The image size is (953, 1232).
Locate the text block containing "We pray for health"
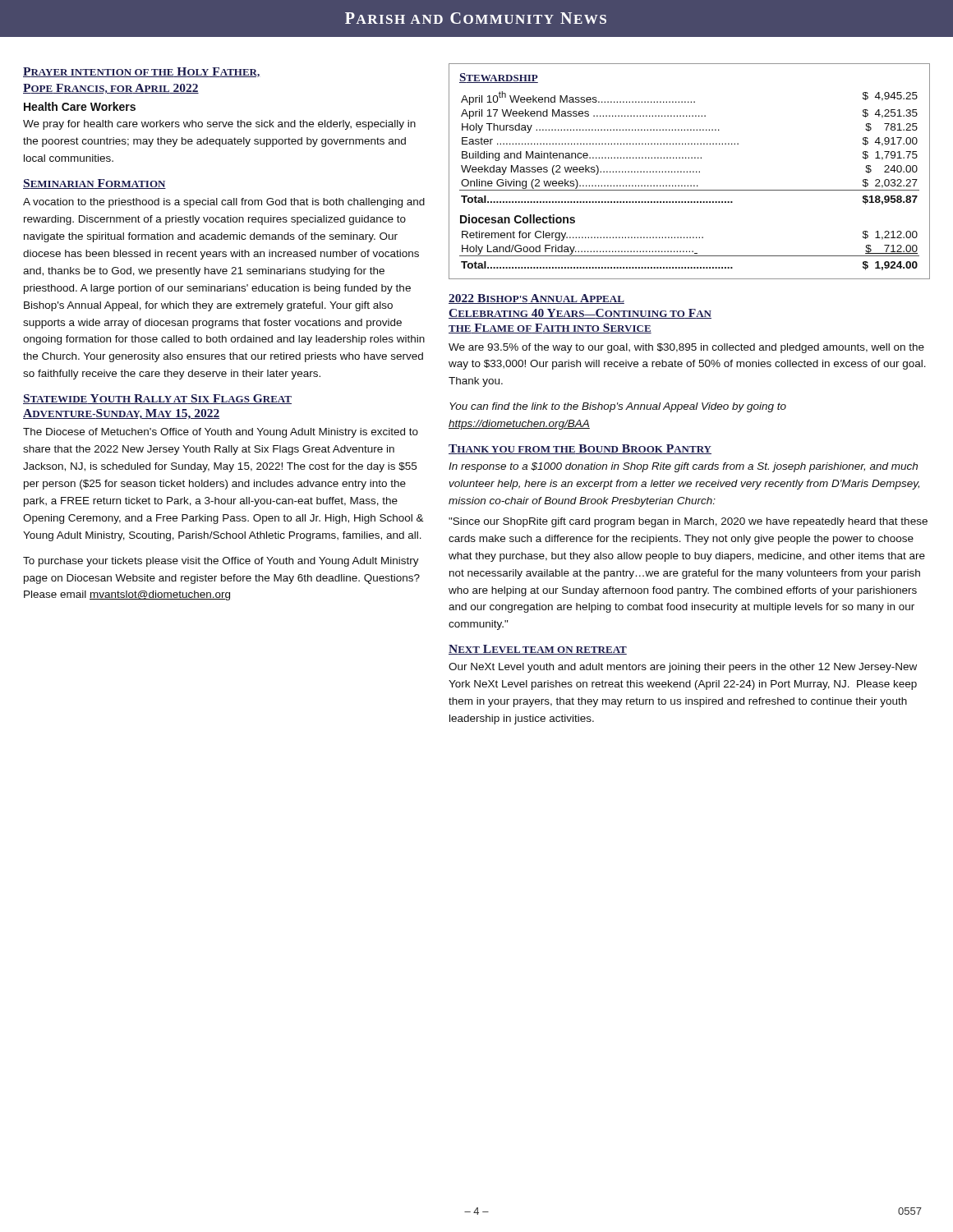(x=219, y=141)
